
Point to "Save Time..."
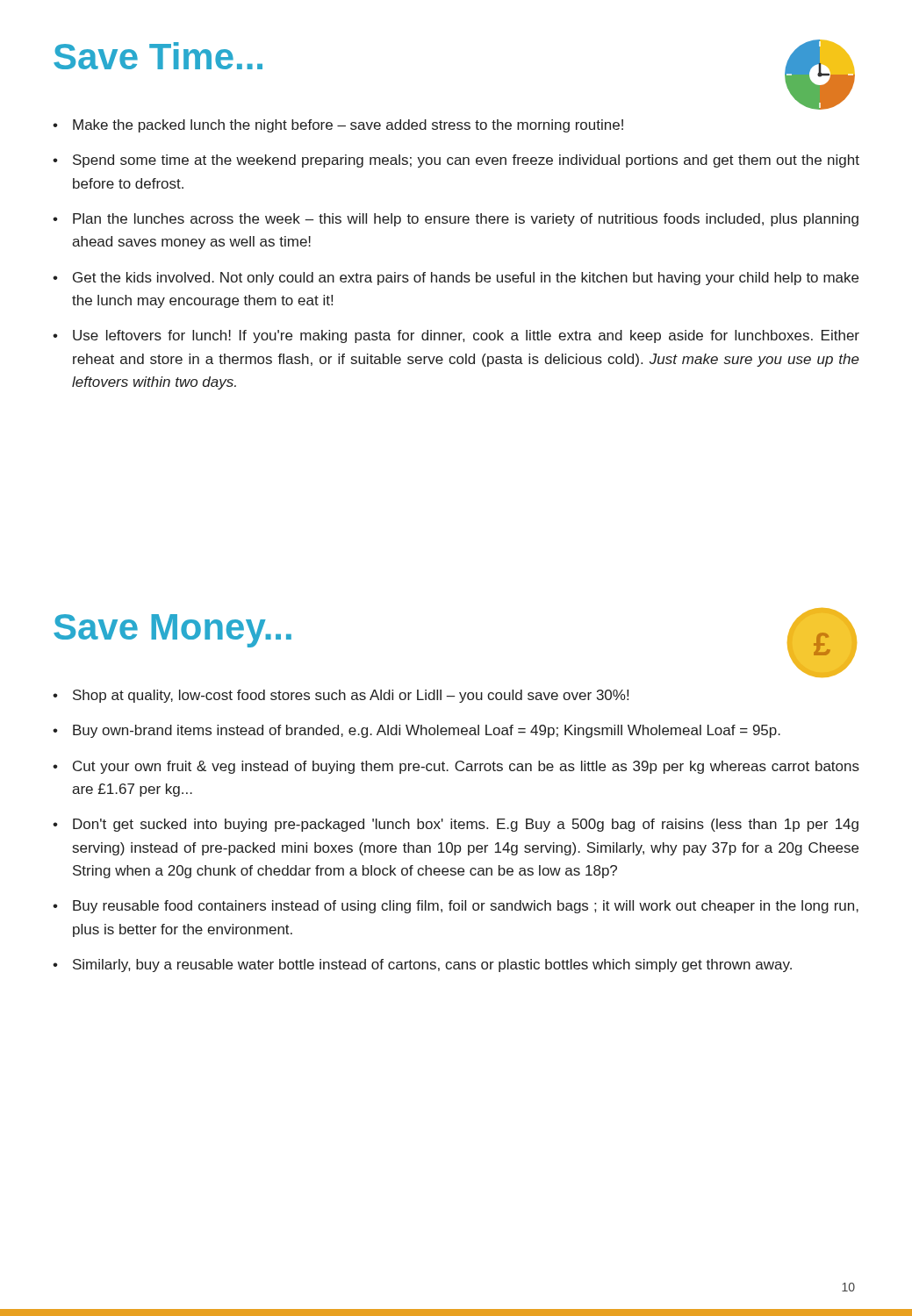[159, 57]
